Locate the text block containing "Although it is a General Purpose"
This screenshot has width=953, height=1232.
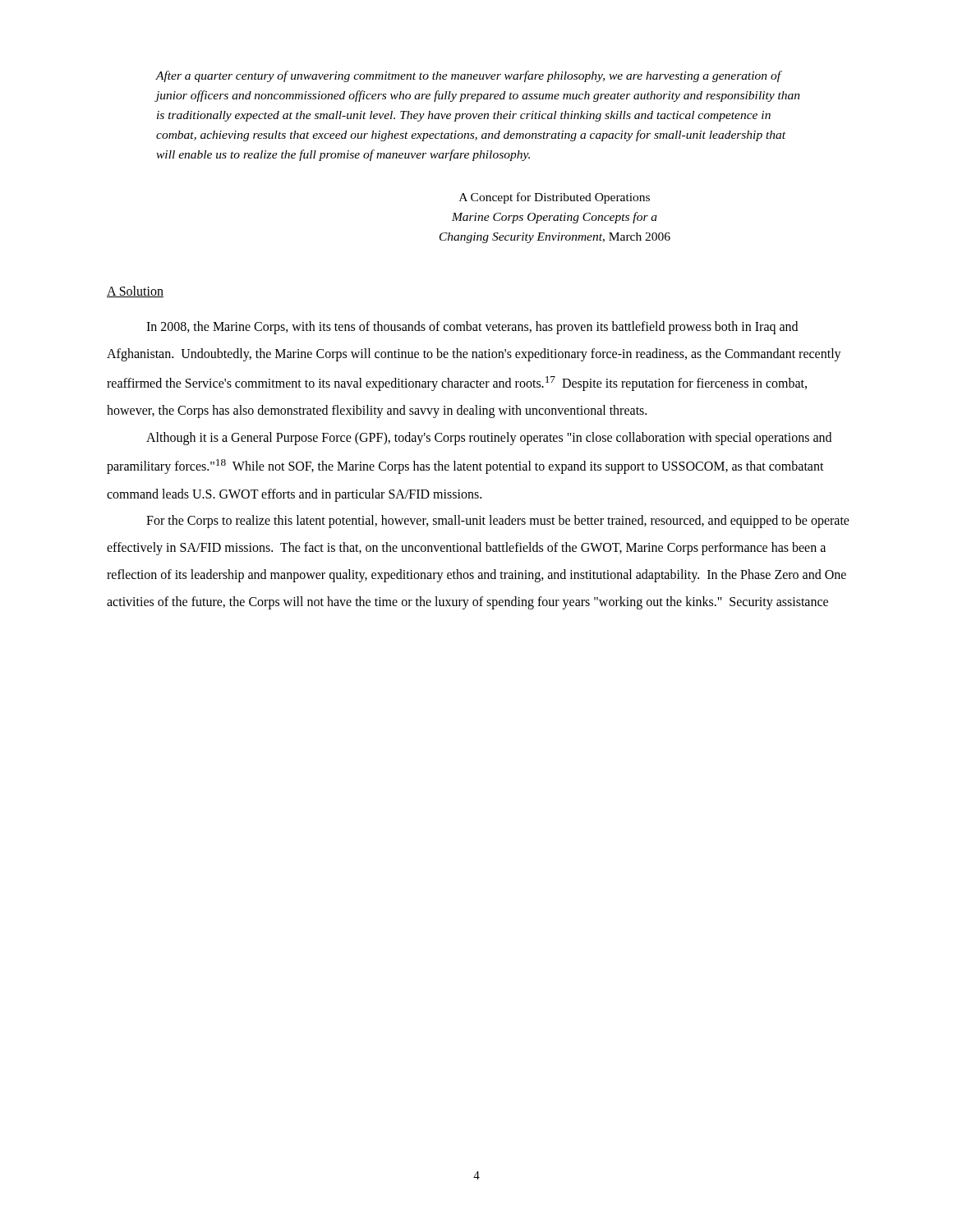[x=481, y=466]
